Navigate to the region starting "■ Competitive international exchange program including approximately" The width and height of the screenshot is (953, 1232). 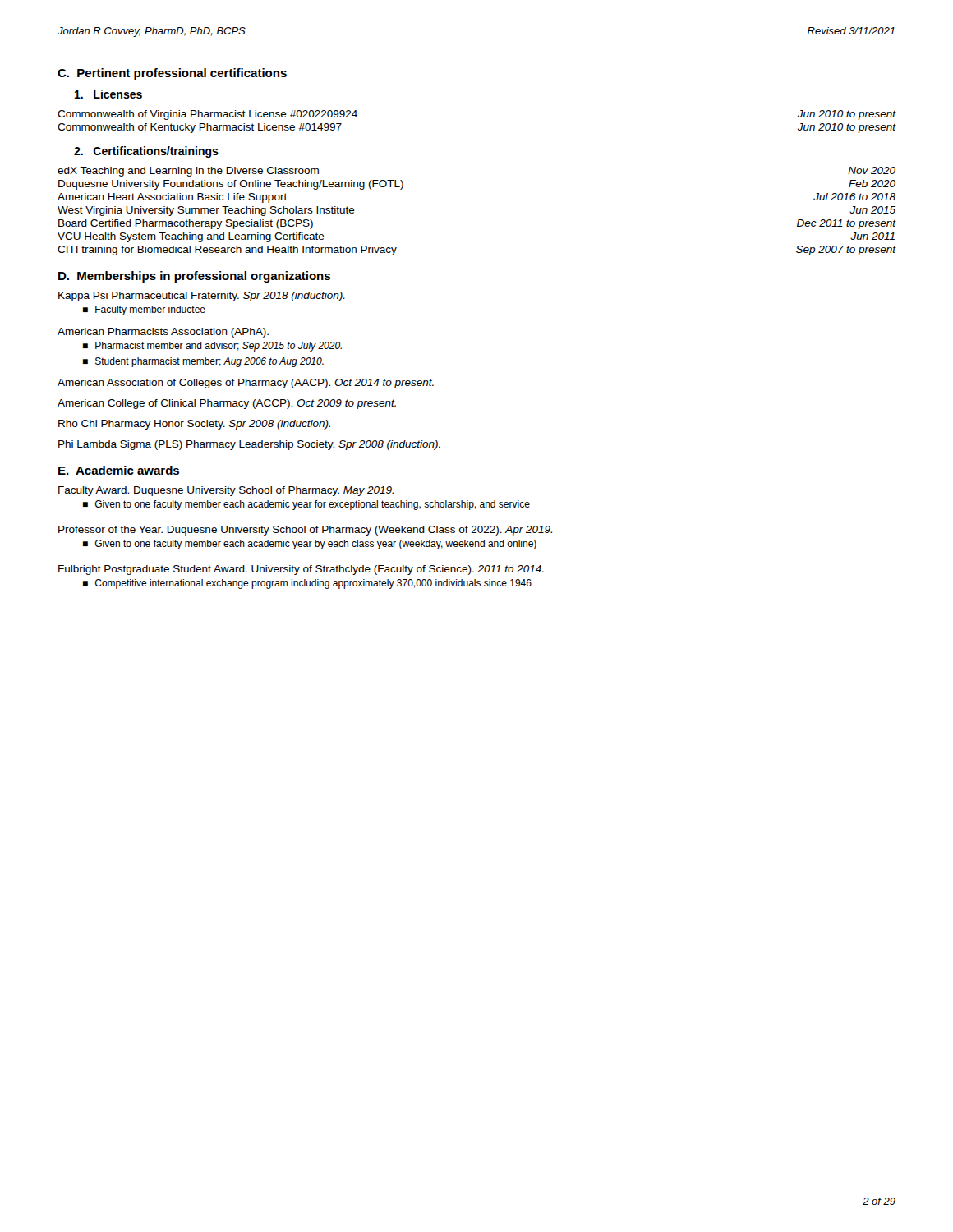coord(307,583)
